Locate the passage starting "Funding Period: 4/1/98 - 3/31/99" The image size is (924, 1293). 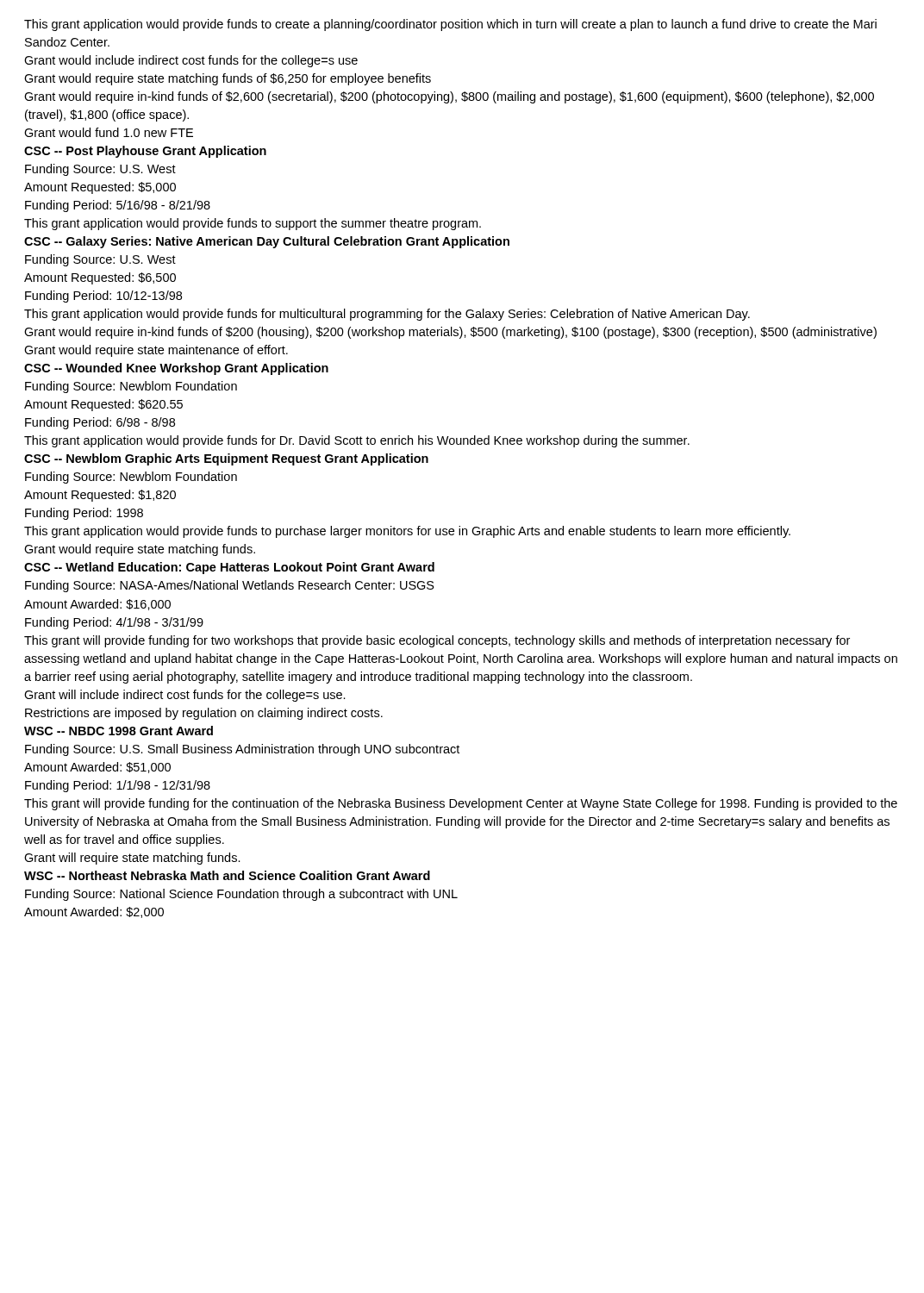pyautogui.click(x=114, y=622)
